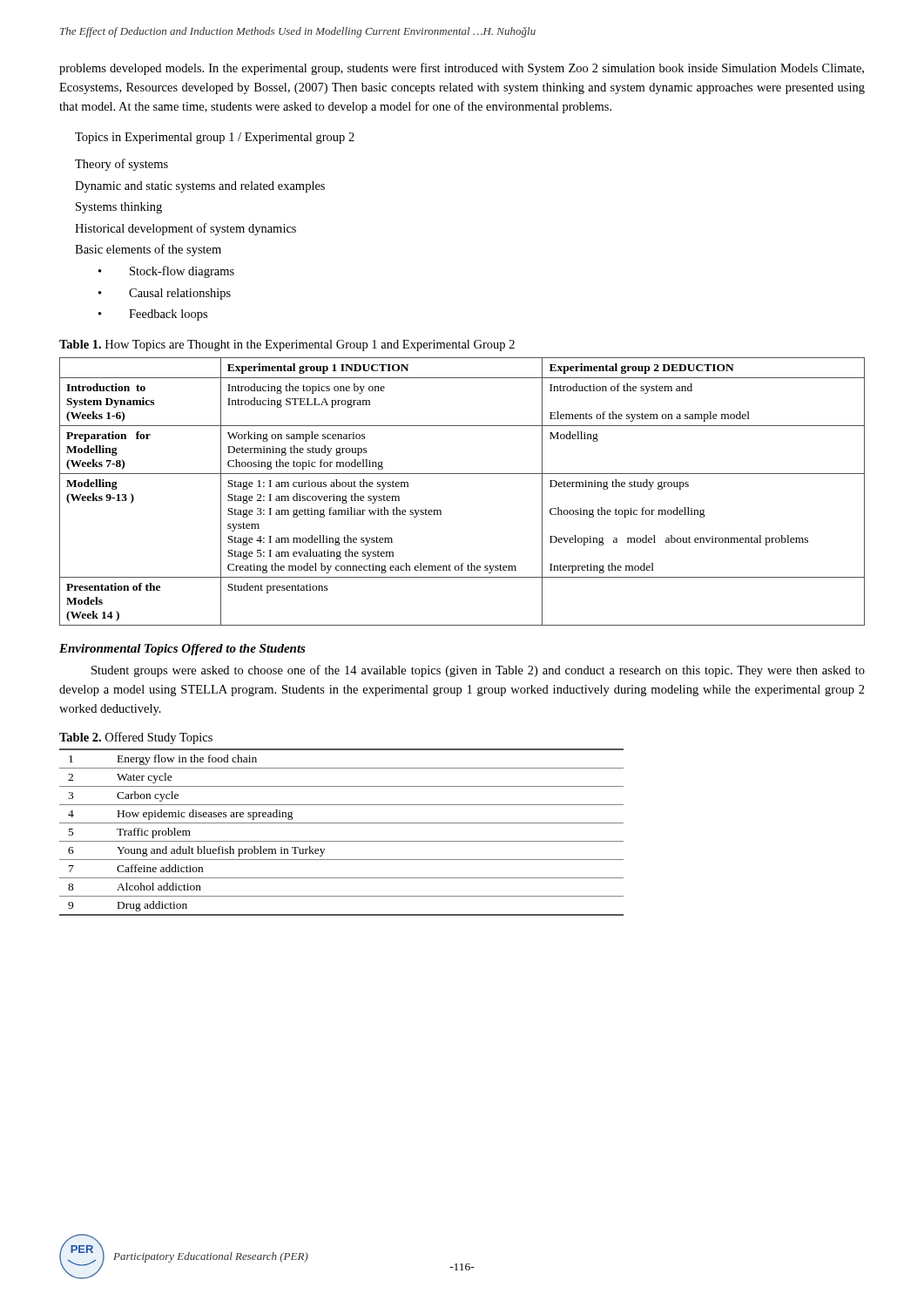
Task: Select the text block containing "problems developed models. In the experimental group, students"
Action: click(x=462, y=87)
